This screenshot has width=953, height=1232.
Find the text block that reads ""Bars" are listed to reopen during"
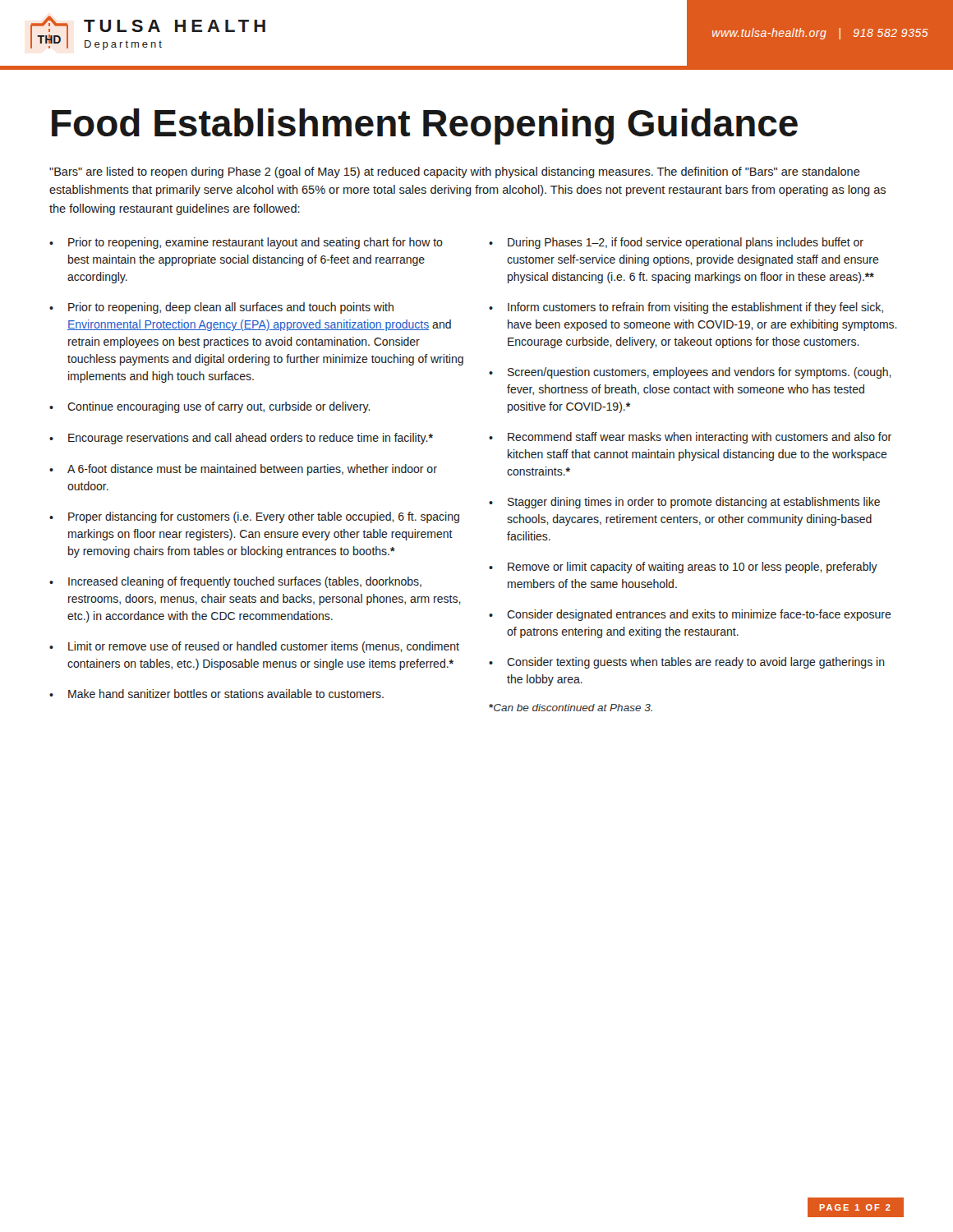tap(468, 190)
